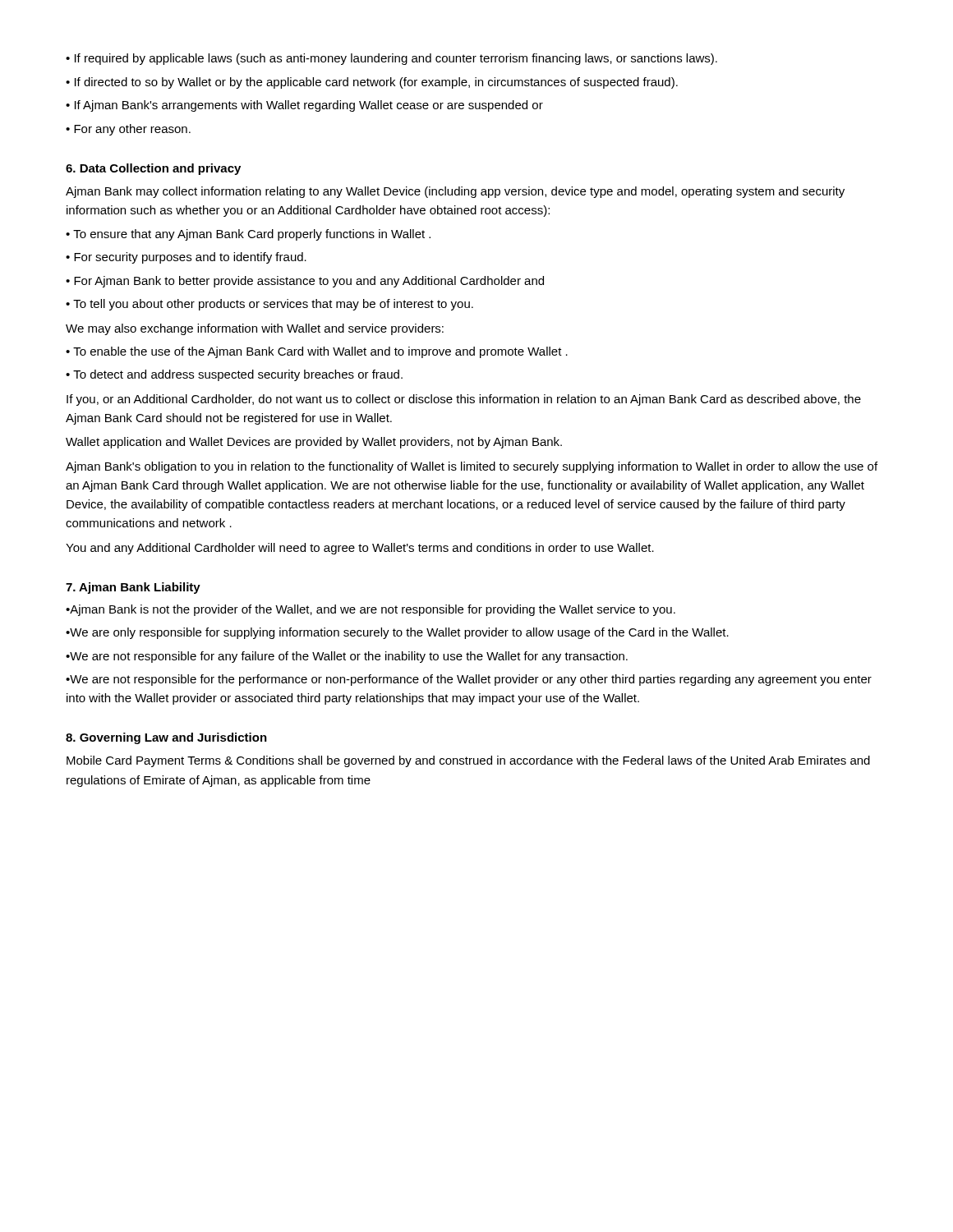Select the block starting "If you, or an Additional Cardholder, do not"
The image size is (953, 1232).
click(x=463, y=408)
